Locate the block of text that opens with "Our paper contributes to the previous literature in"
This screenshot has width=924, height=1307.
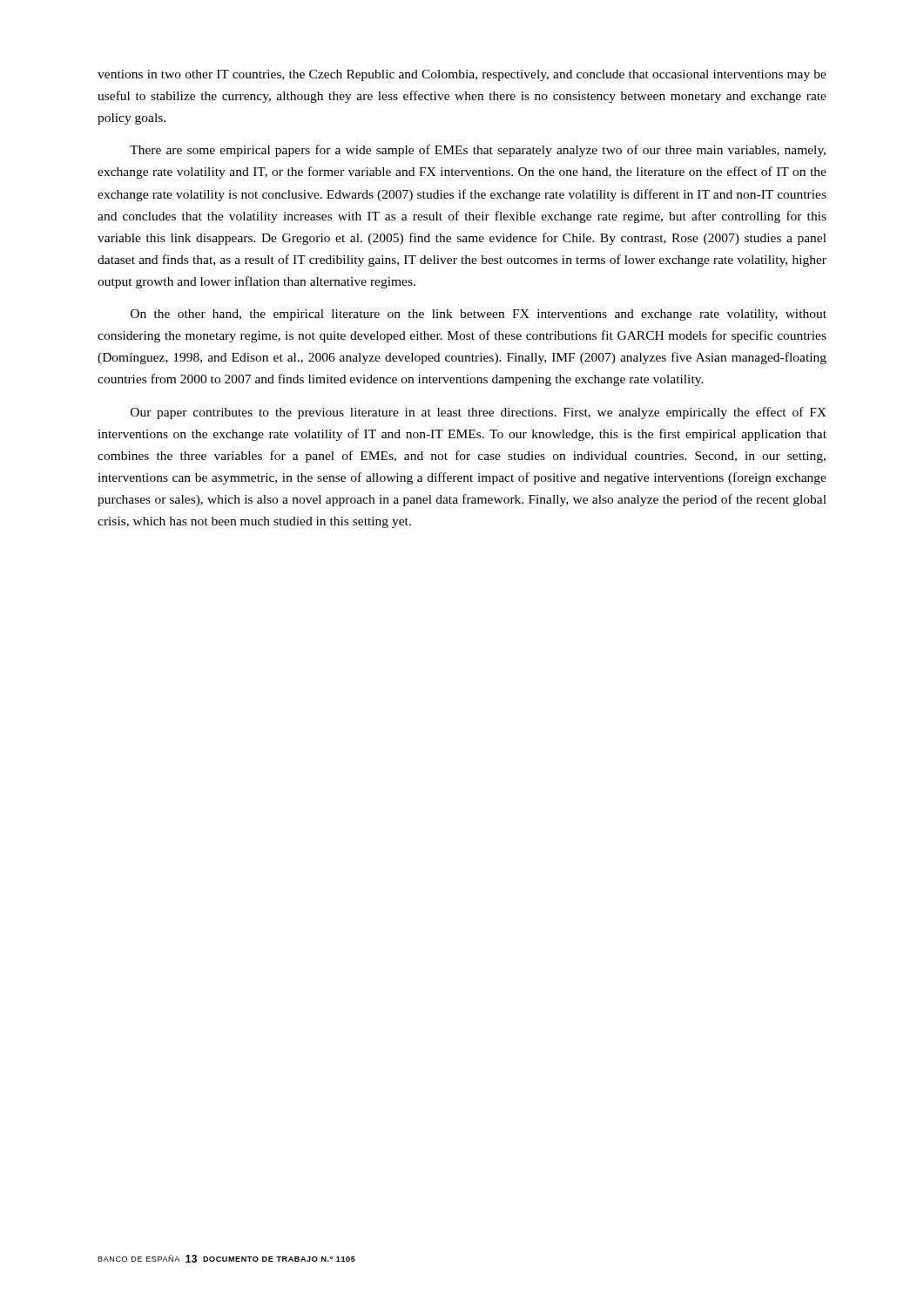click(462, 466)
